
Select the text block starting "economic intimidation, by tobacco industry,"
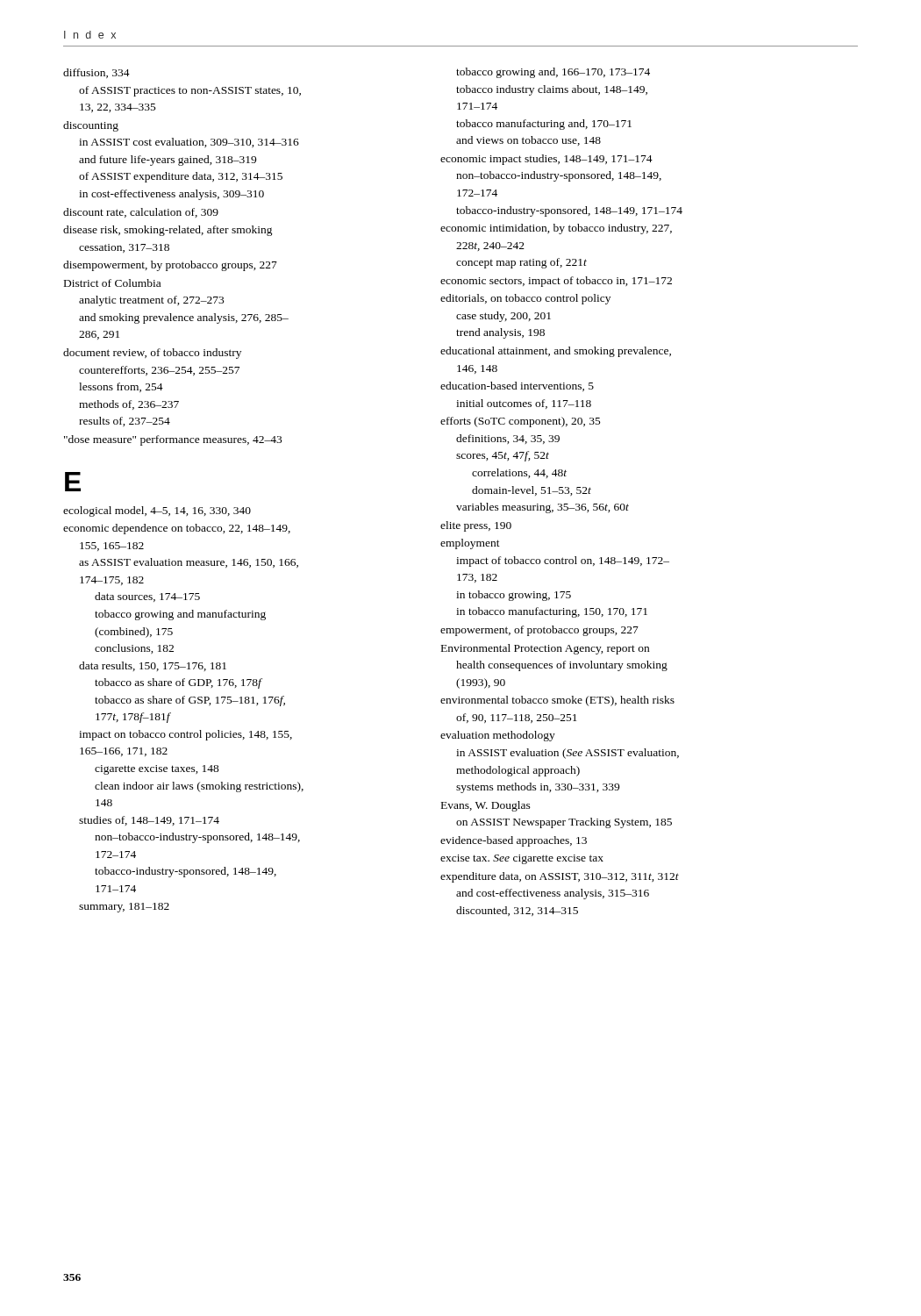[556, 236]
